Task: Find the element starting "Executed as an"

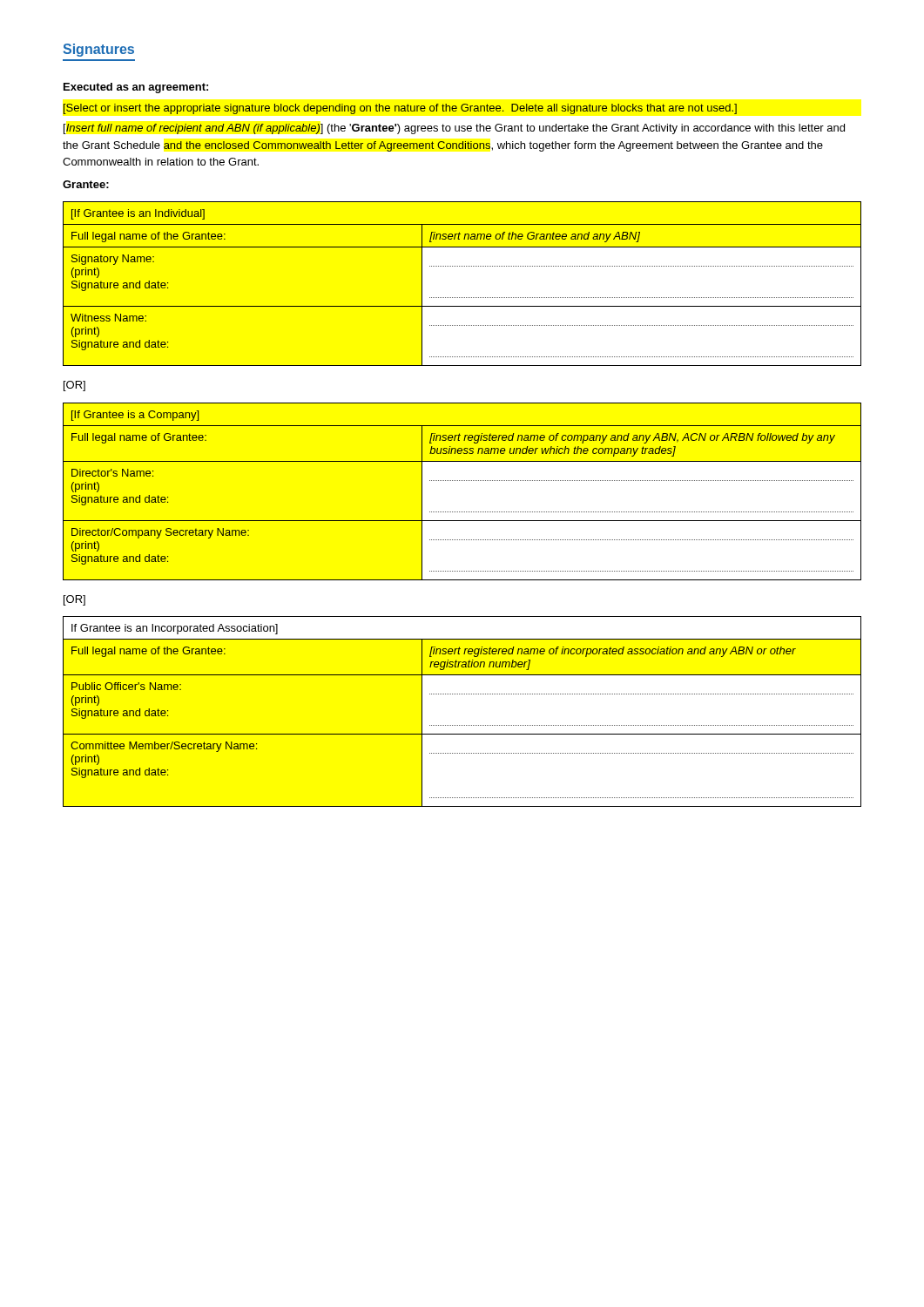Action: click(x=462, y=135)
